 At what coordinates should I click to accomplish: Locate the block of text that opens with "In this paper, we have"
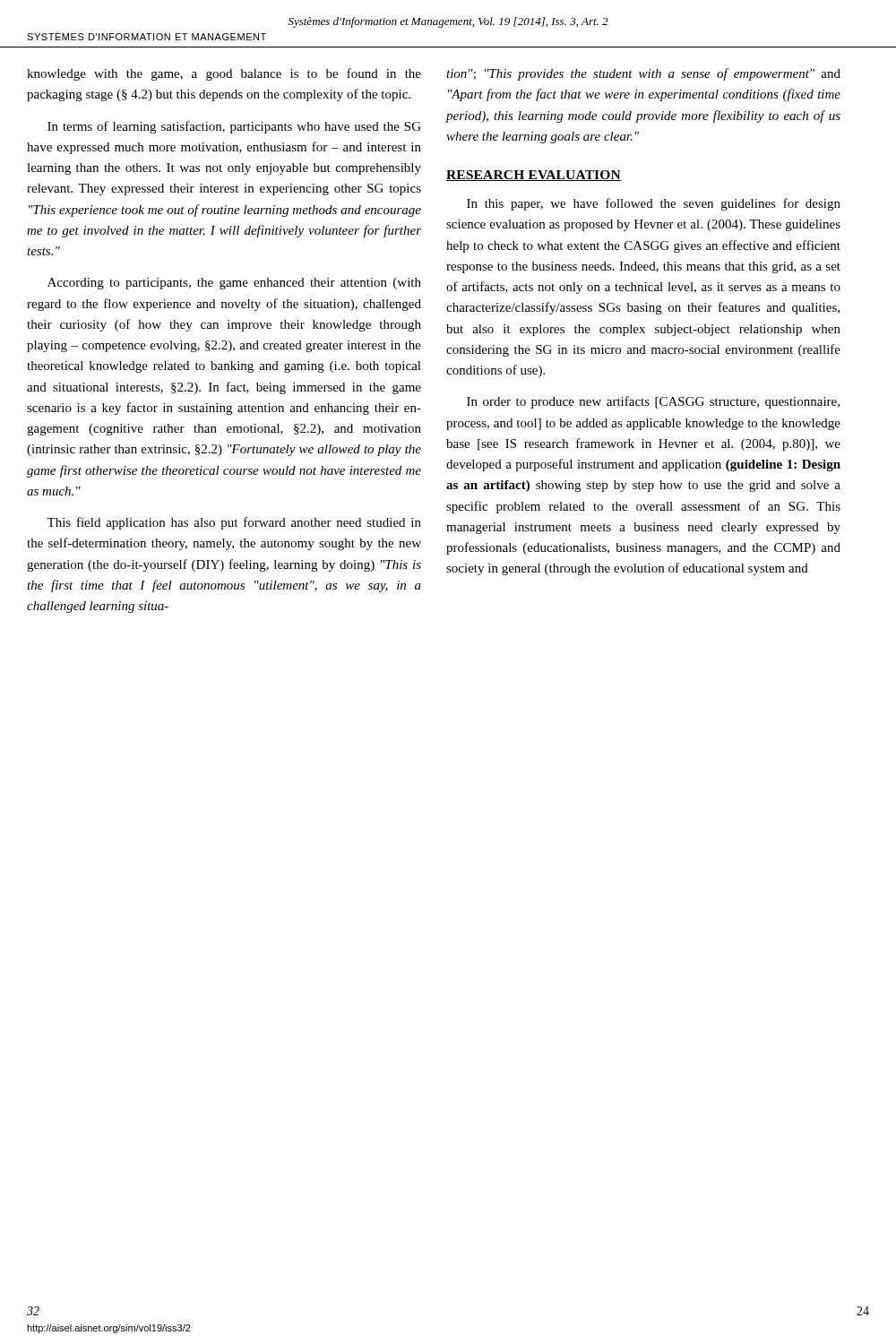[x=643, y=287]
